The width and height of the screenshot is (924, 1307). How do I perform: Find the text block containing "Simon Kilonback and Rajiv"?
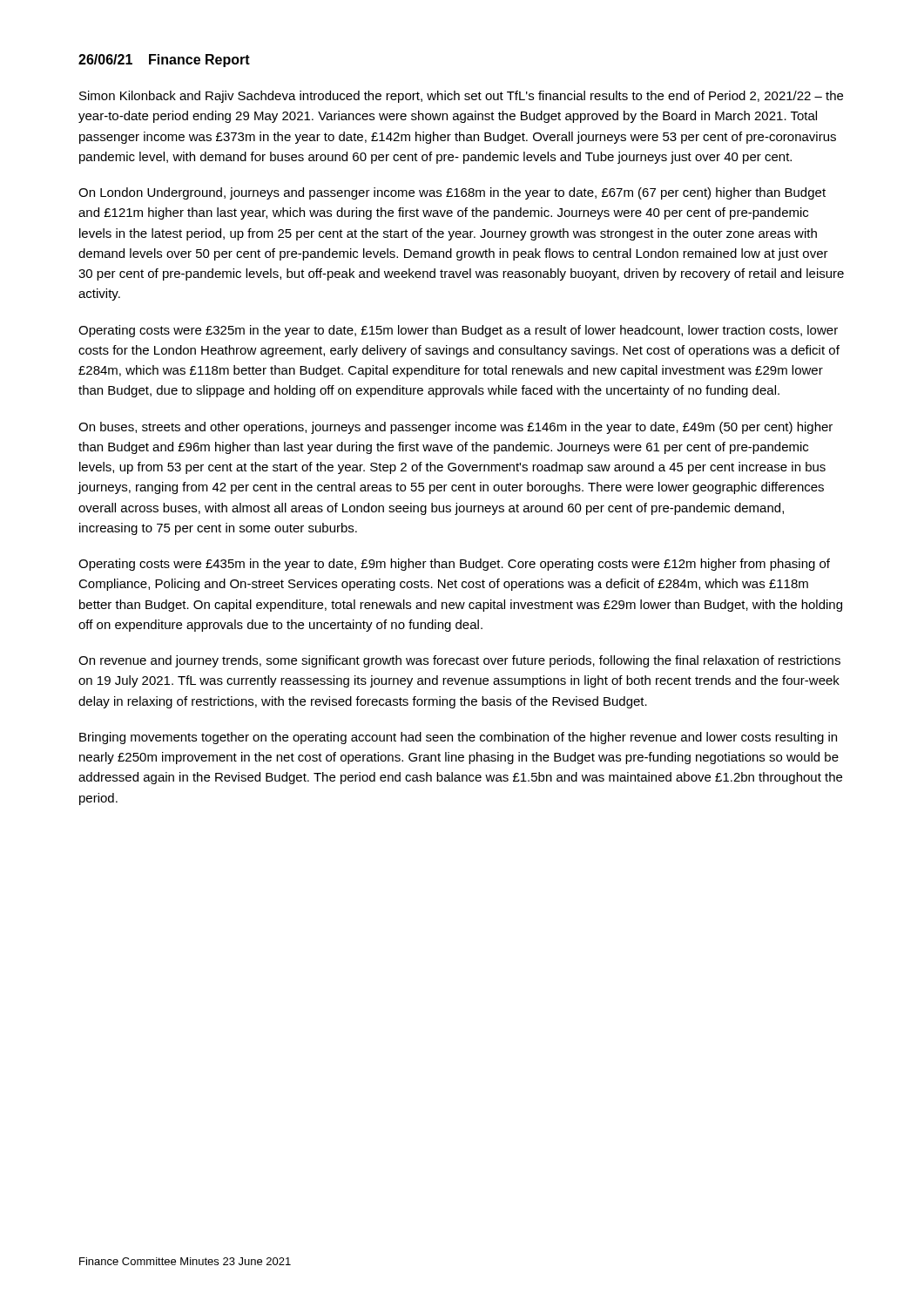(461, 126)
